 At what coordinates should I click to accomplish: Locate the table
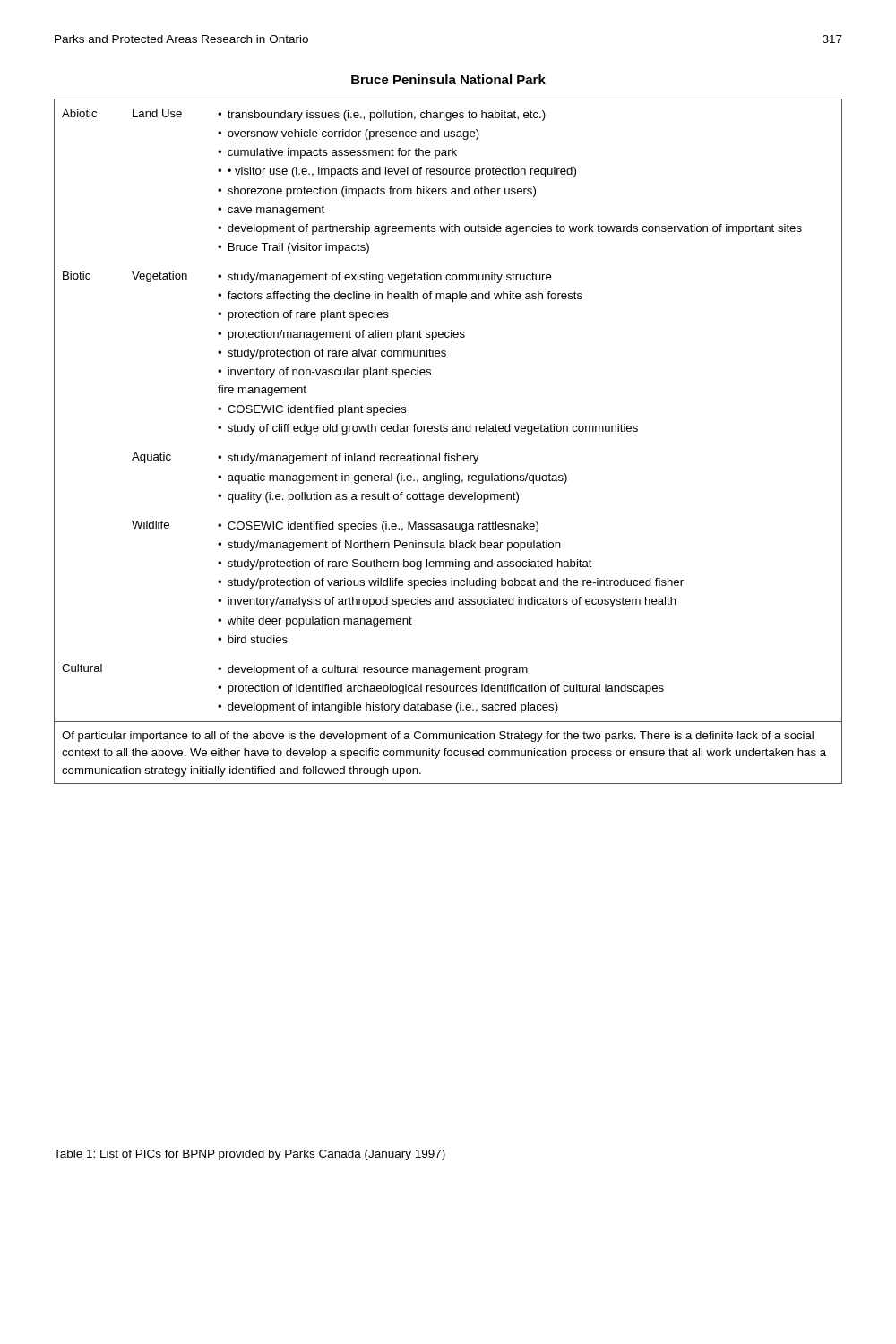(448, 441)
